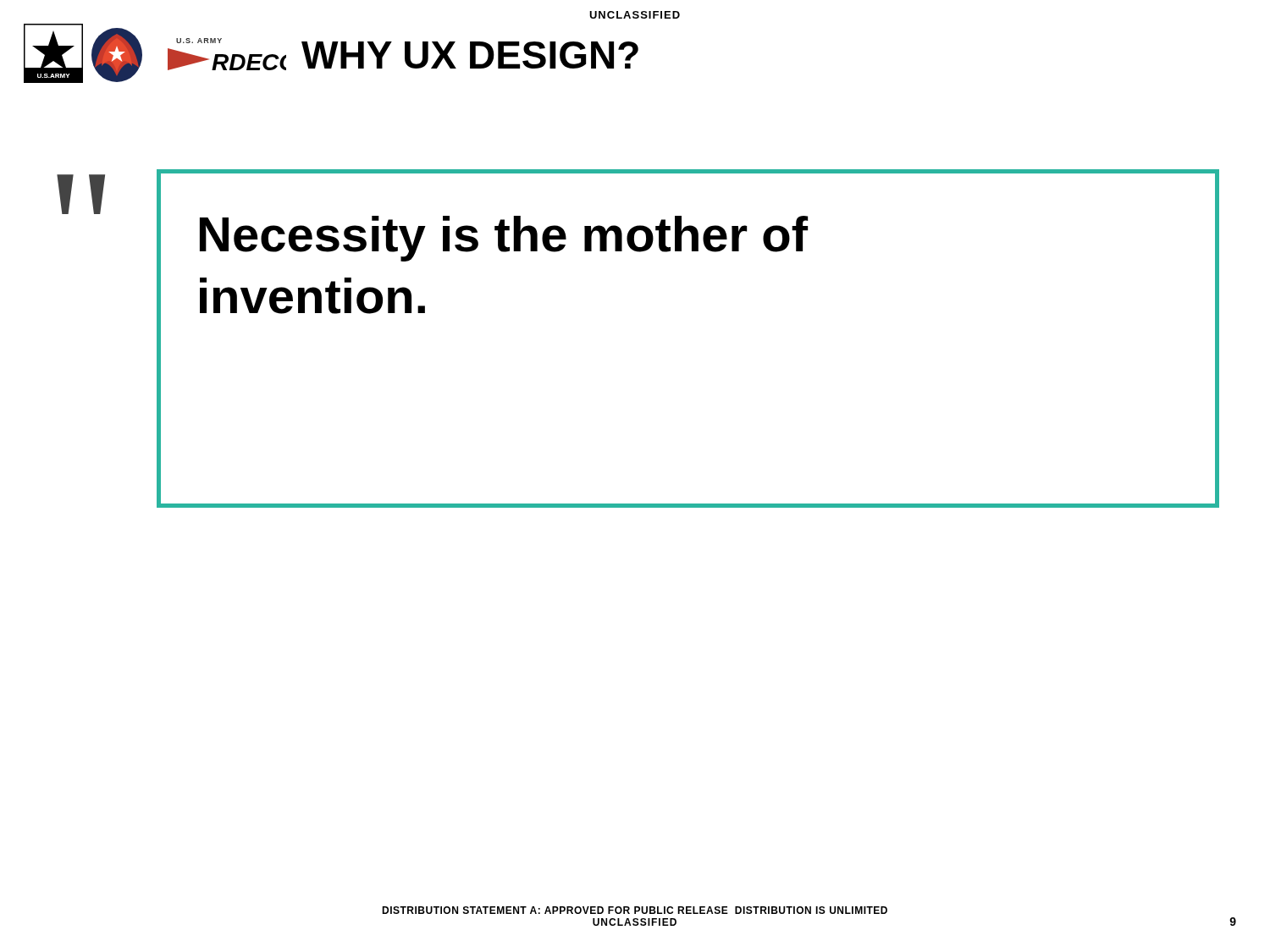Click on the element starting "Necessity is the mother ofinvention."

click(502, 265)
